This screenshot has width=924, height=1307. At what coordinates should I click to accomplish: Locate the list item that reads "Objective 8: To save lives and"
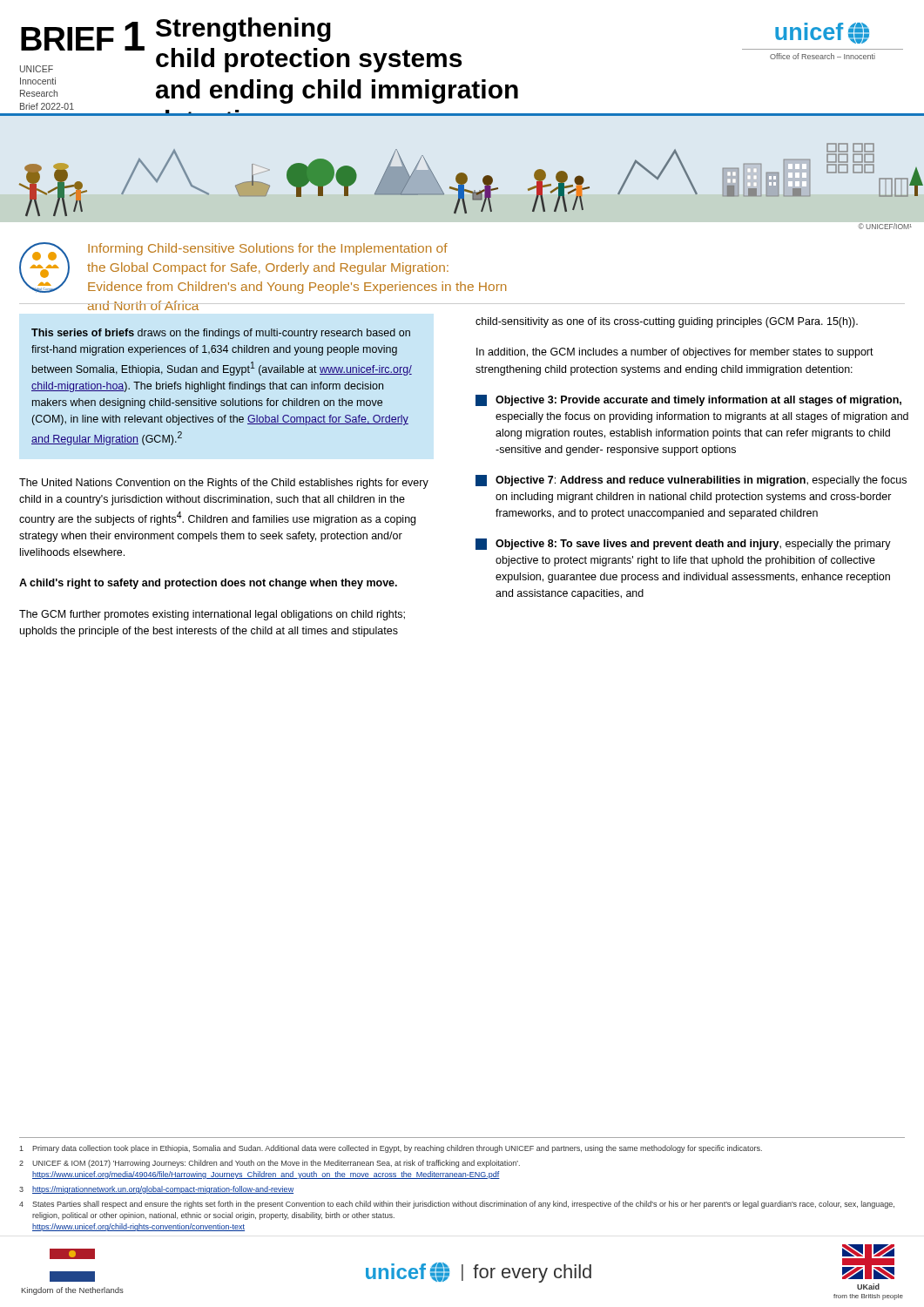tap(693, 569)
